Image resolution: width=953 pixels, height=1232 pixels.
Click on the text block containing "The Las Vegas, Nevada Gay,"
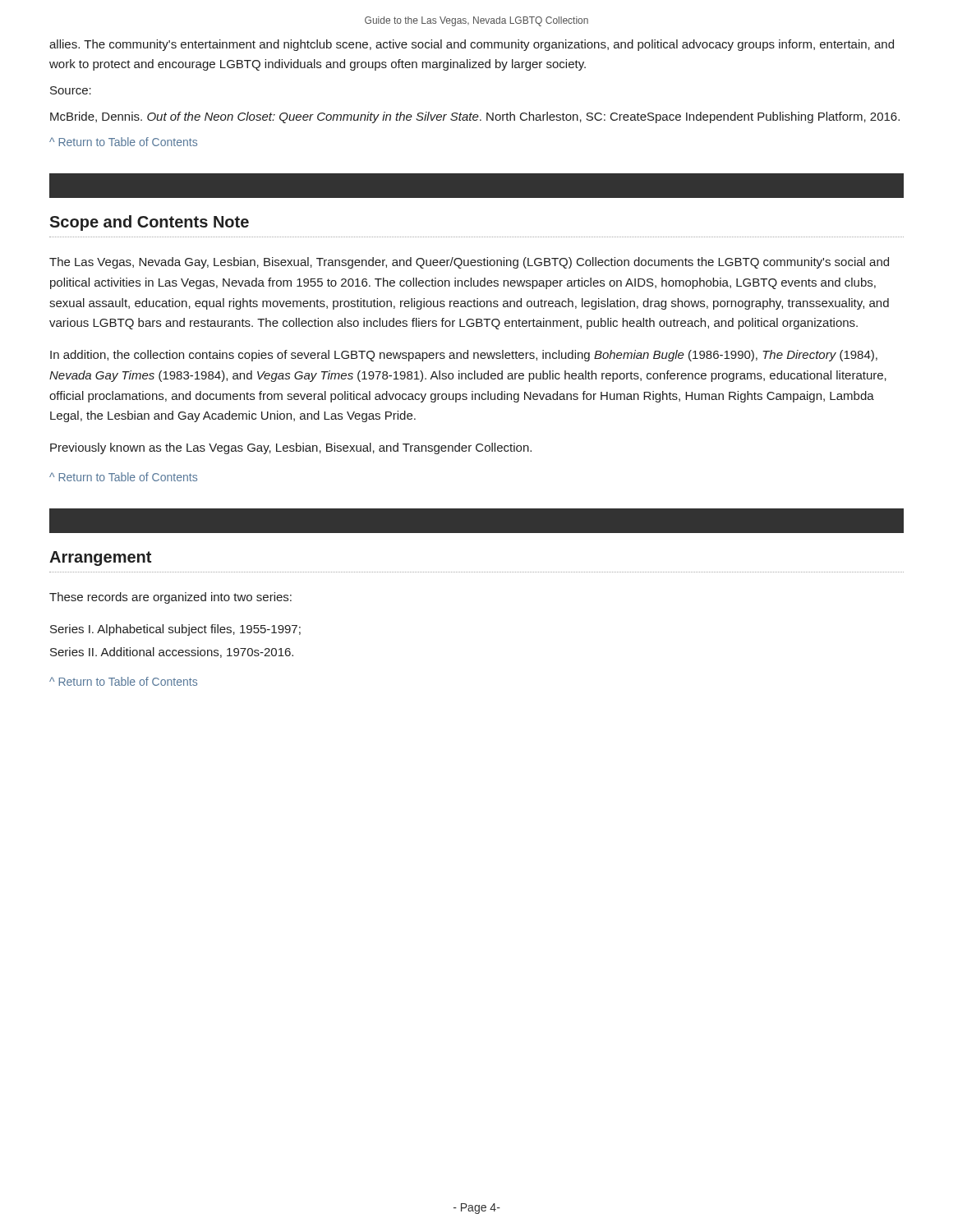470,292
